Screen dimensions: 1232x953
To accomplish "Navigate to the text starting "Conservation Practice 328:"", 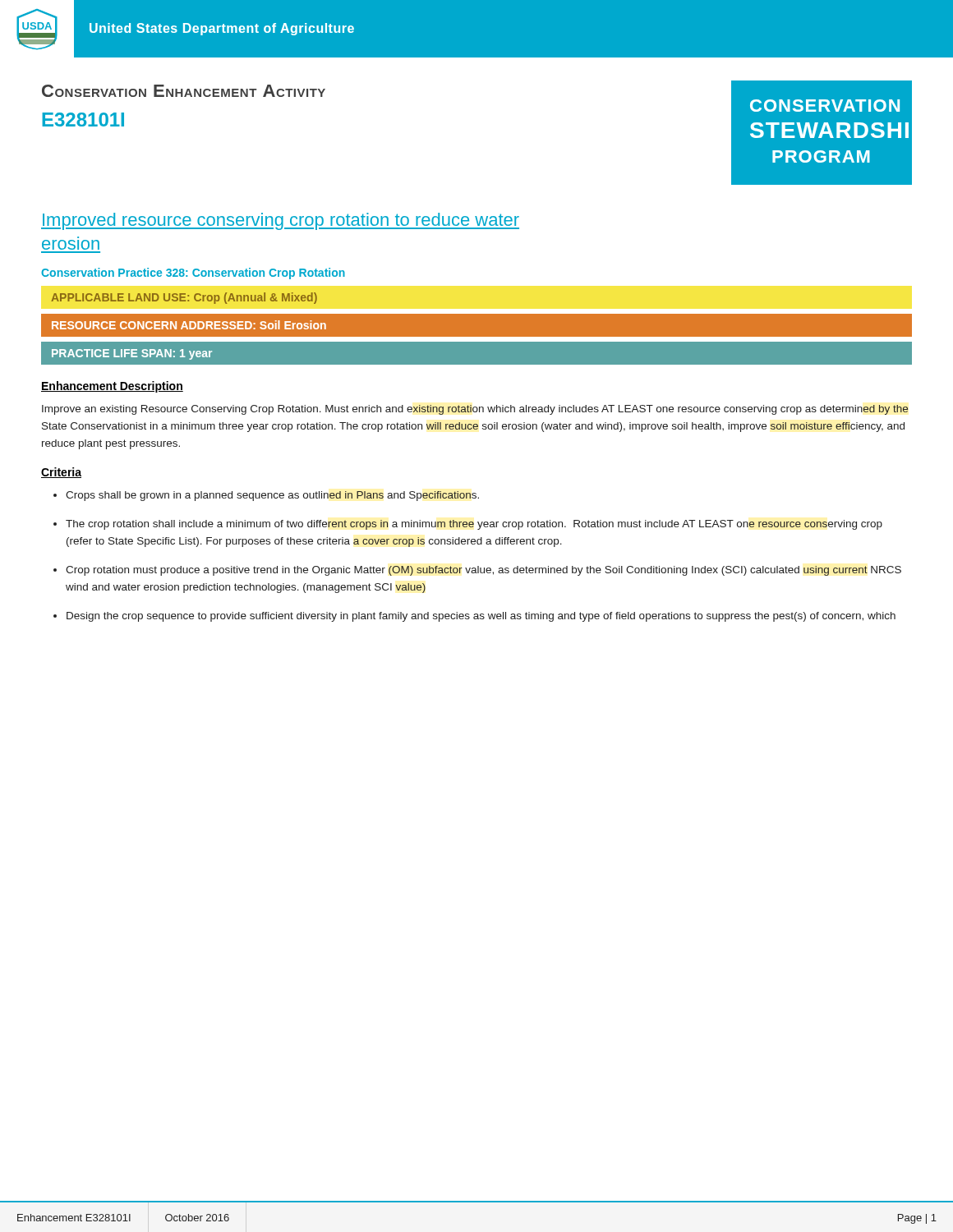I will [x=193, y=273].
